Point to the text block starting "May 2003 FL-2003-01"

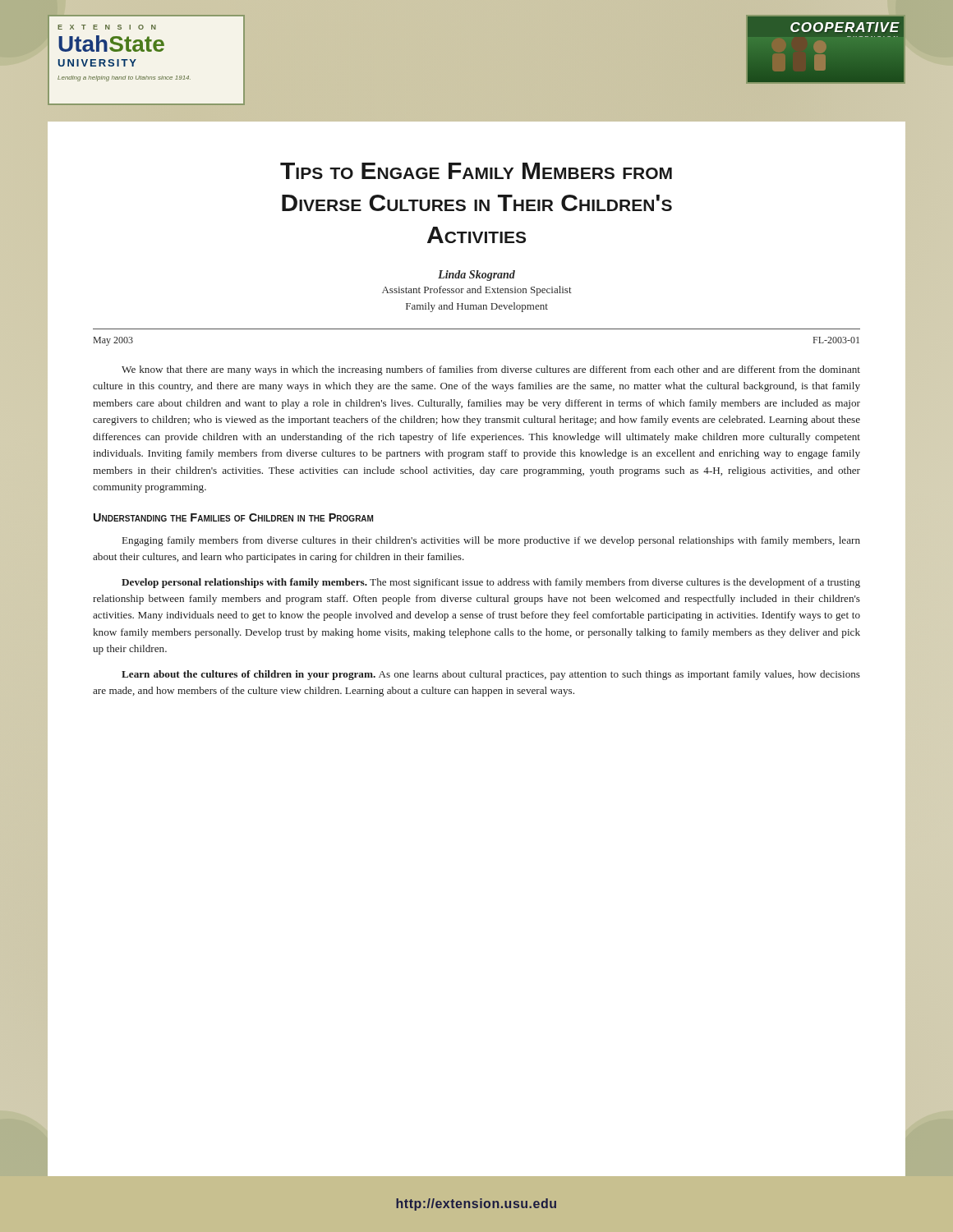pyautogui.click(x=476, y=340)
